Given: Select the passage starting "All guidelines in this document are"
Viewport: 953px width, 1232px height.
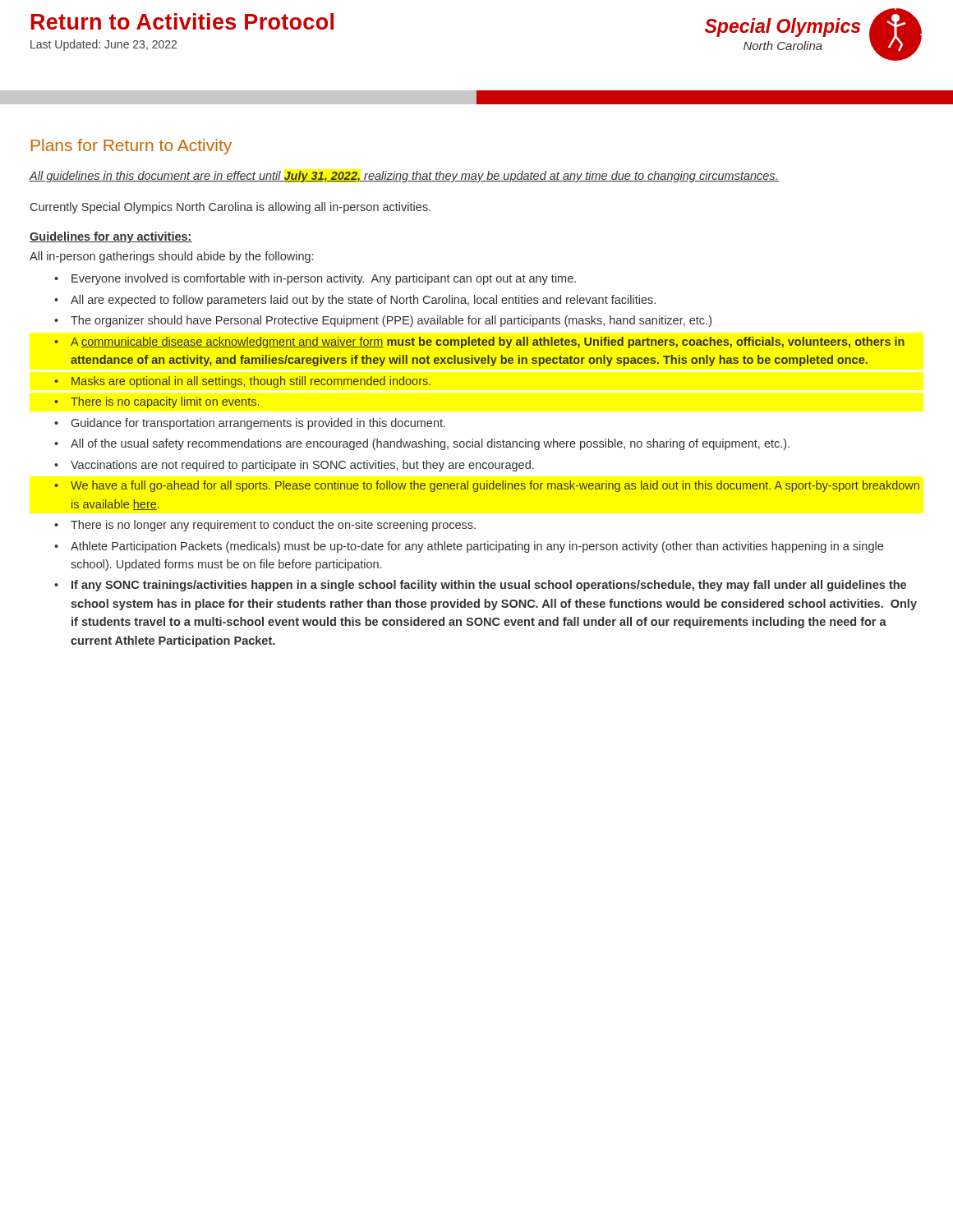Looking at the screenshot, I should 404,176.
